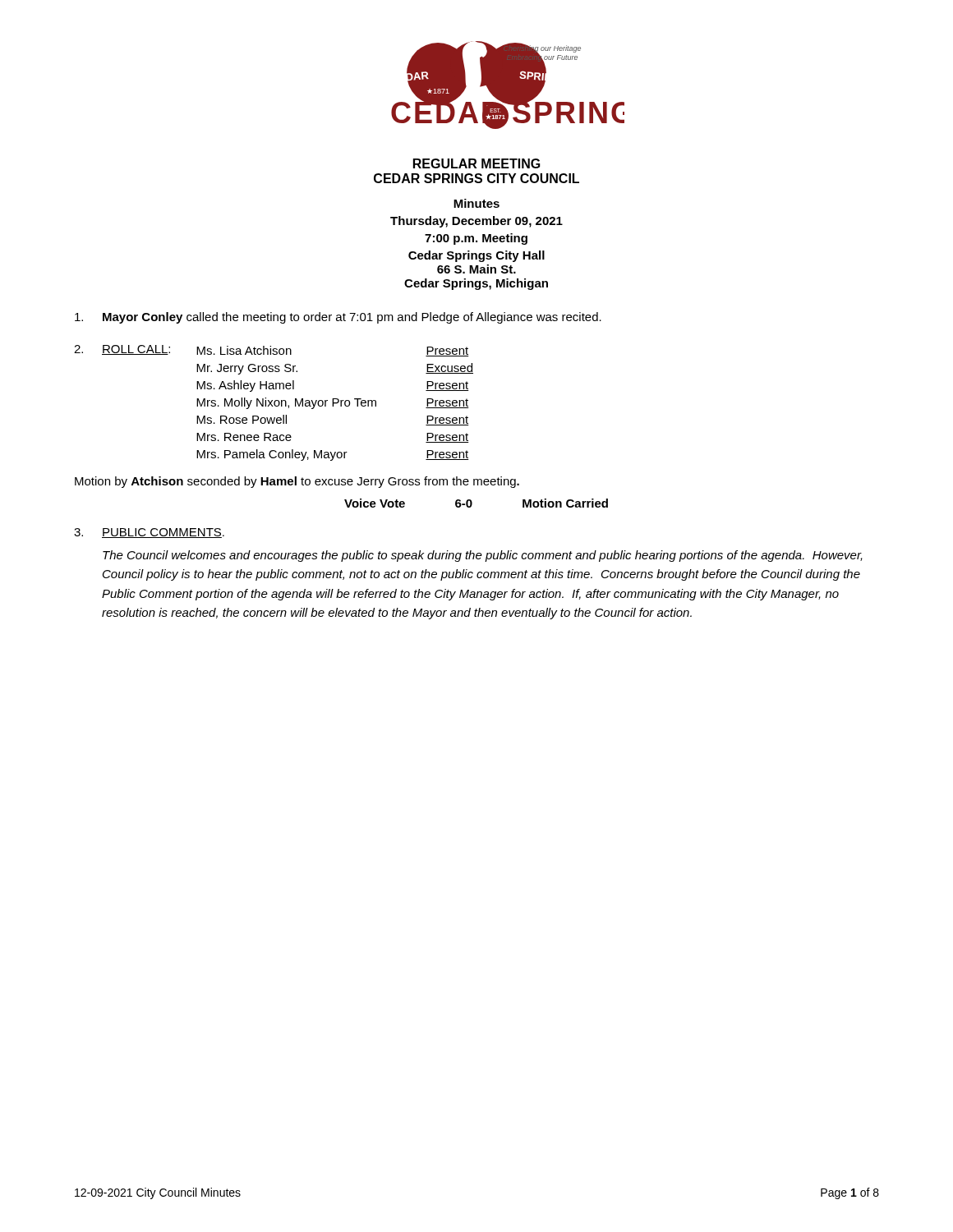
Task: Find the text block containing "The Council welcomes and"
Action: click(483, 583)
